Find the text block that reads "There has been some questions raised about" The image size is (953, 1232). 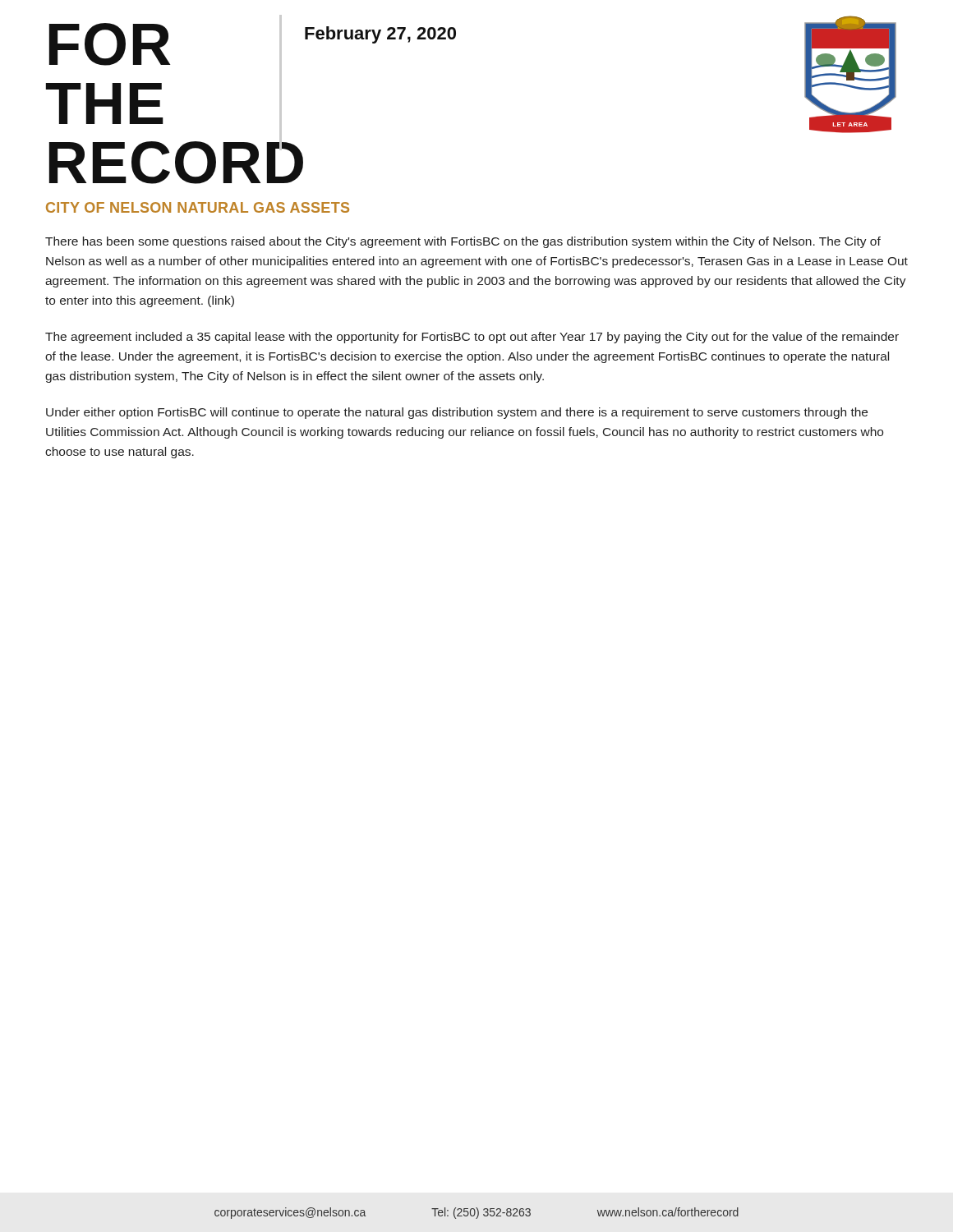point(476,271)
